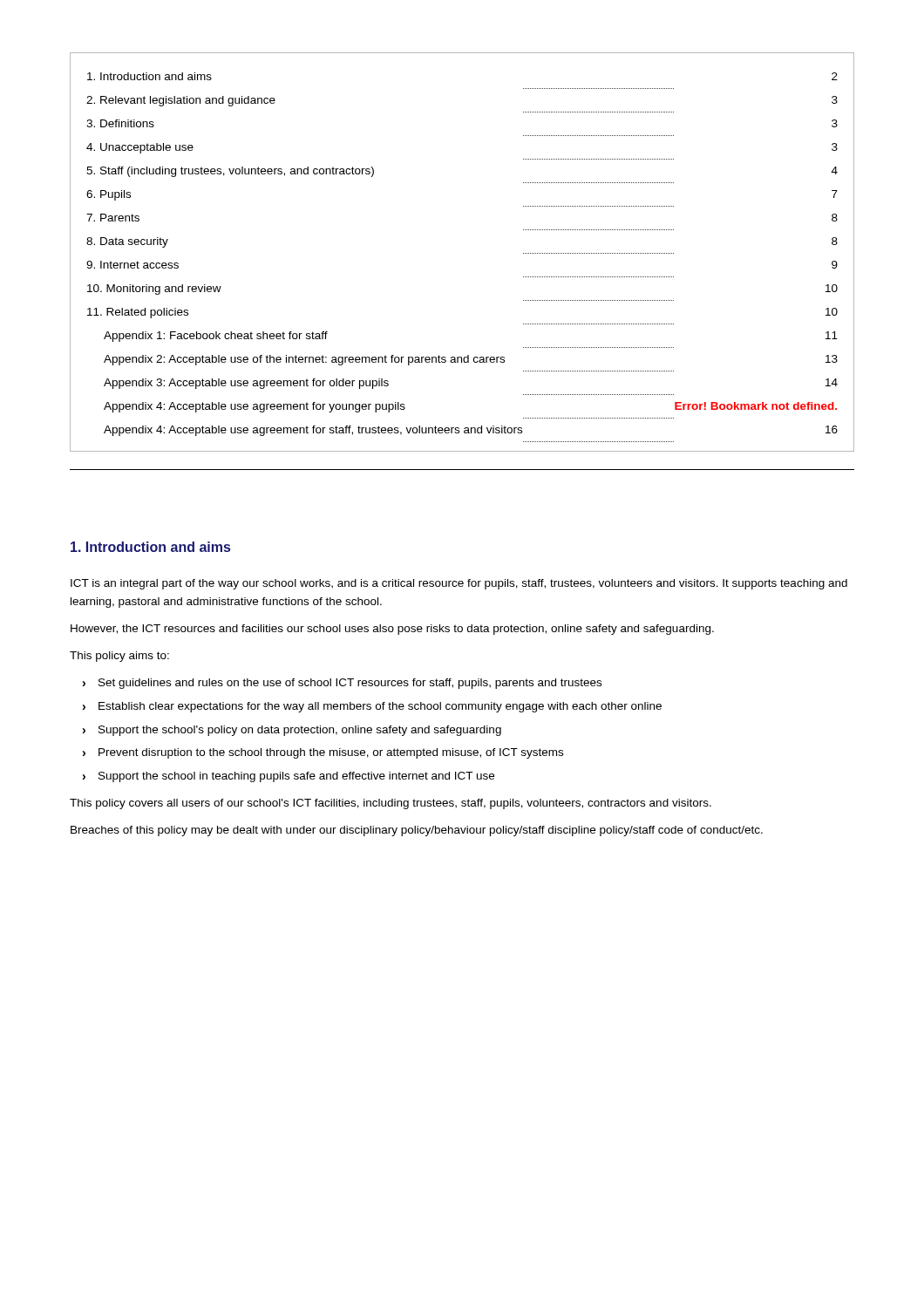The height and width of the screenshot is (1308, 924).
Task: Click on the region starting "Set guidelines and rules"
Action: [x=350, y=682]
